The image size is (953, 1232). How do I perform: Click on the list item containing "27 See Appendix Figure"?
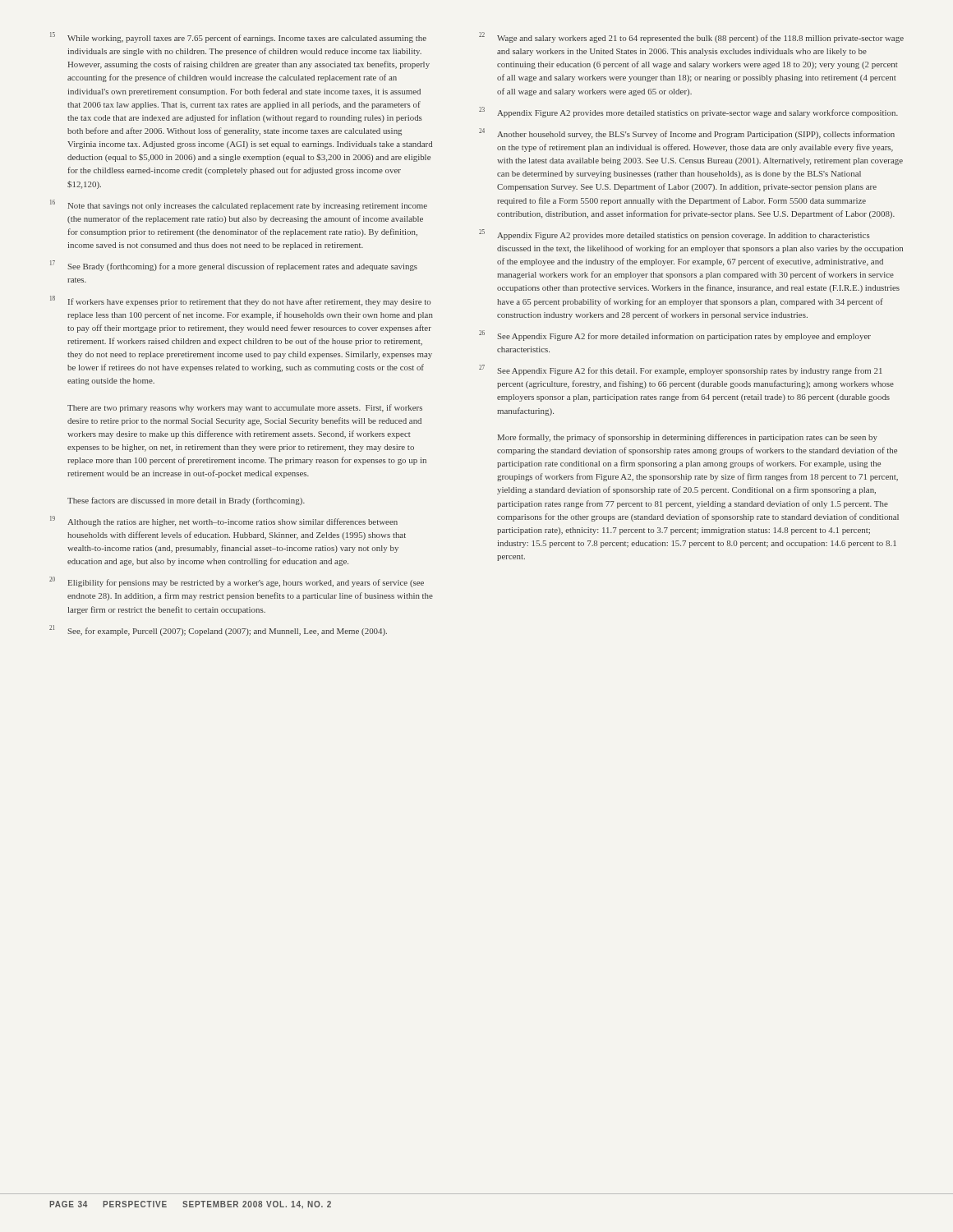[x=691, y=463]
